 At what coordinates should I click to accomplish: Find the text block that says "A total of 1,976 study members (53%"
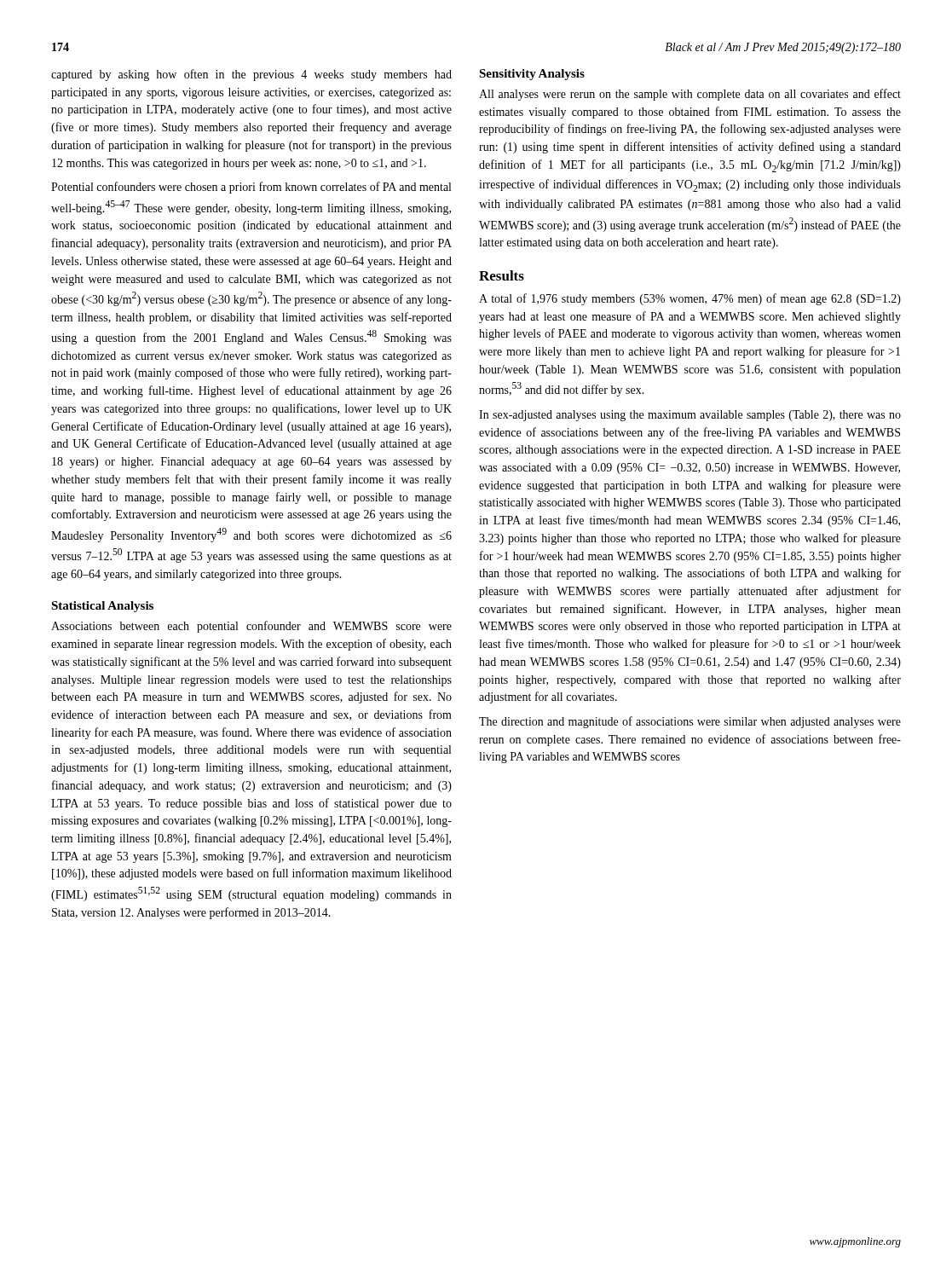[690, 529]
